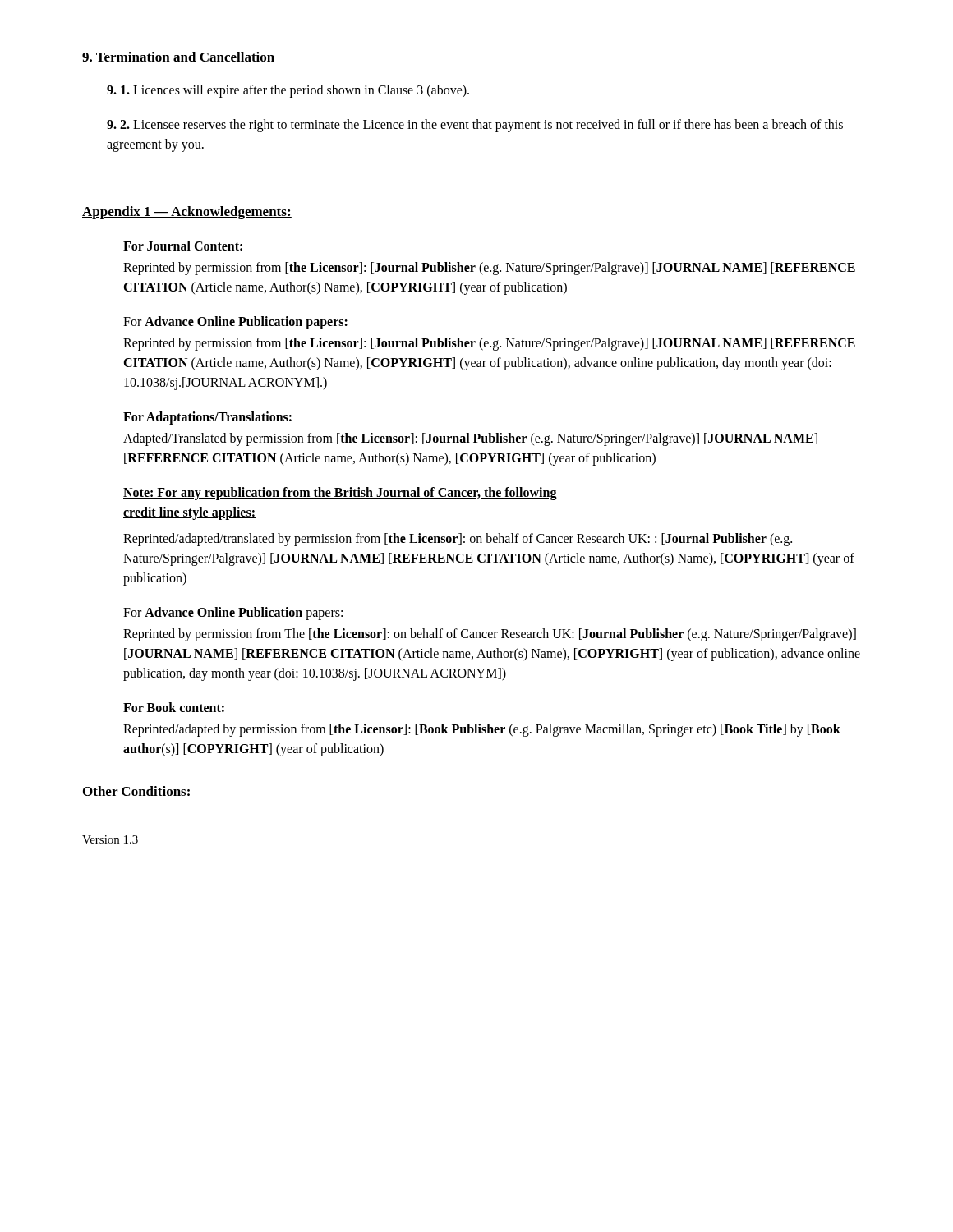Image resolution: width=953 pixels, height=1232 pixels.
Task: Select the text starting "9. Termination and Cancellation"
Action: (x=178, y=57)
